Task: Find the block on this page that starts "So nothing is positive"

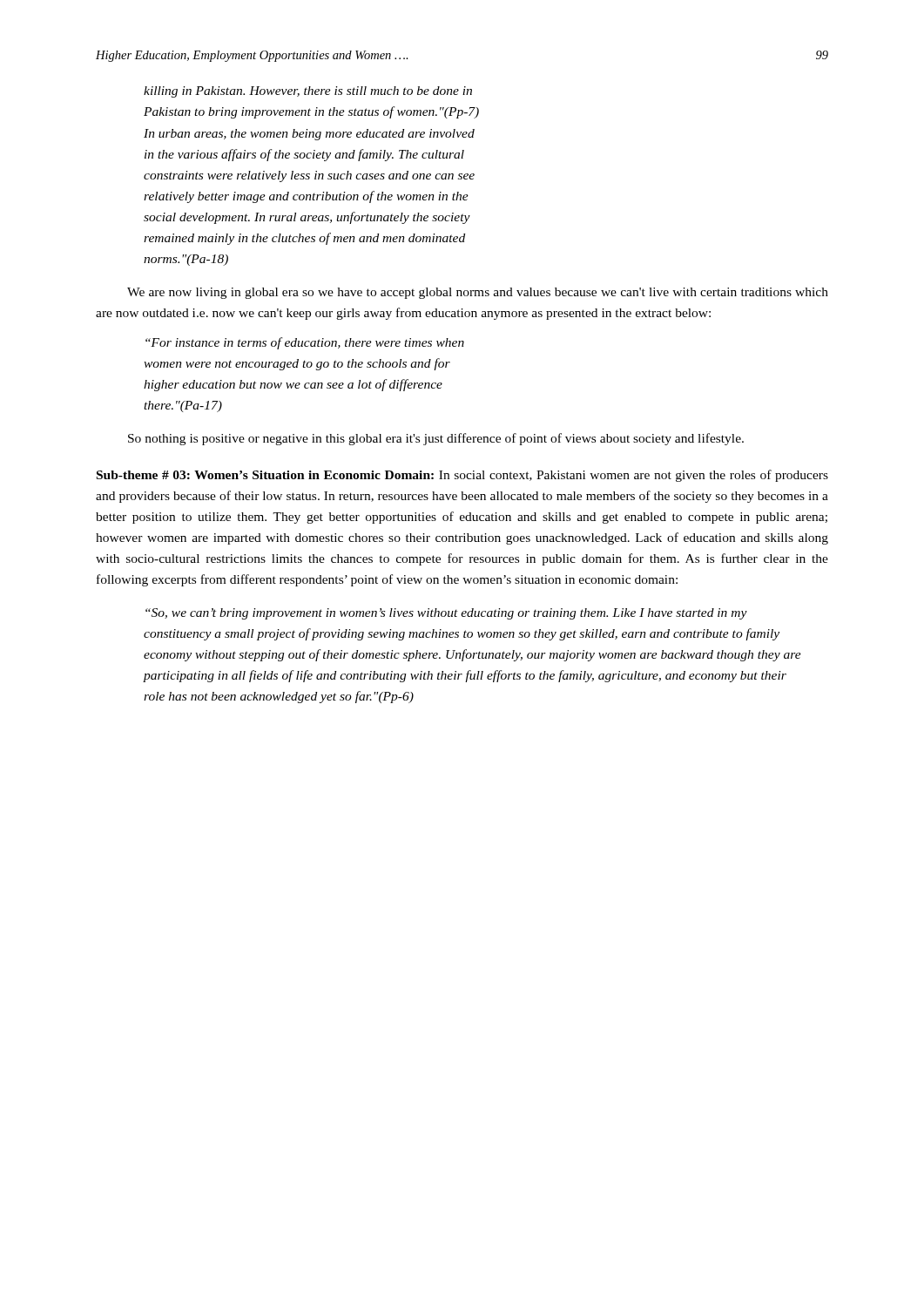Action: pyautogui.click(x=436, y=438)
